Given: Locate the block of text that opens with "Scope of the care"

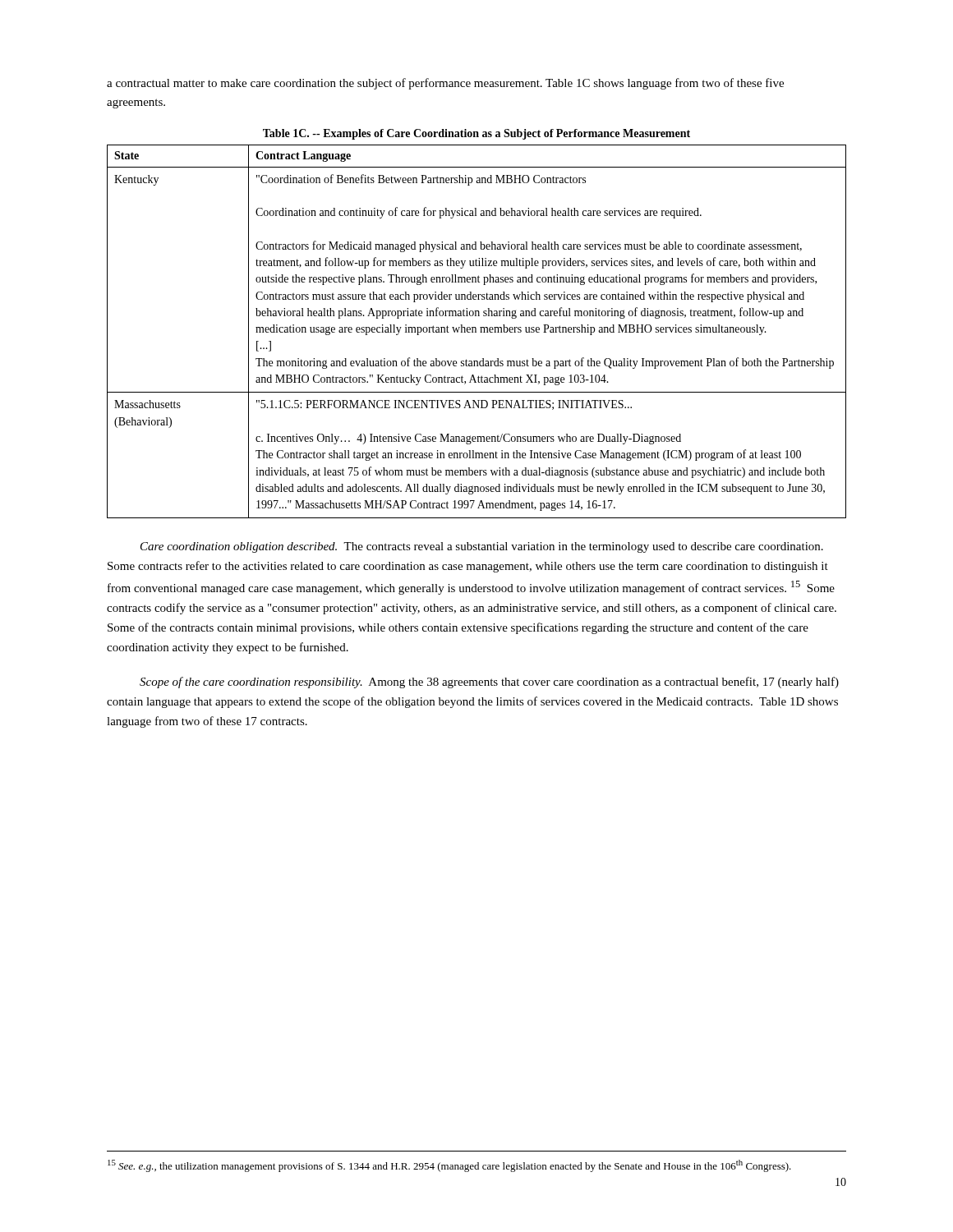Looking at the screenshot, I should pos(473,702).
